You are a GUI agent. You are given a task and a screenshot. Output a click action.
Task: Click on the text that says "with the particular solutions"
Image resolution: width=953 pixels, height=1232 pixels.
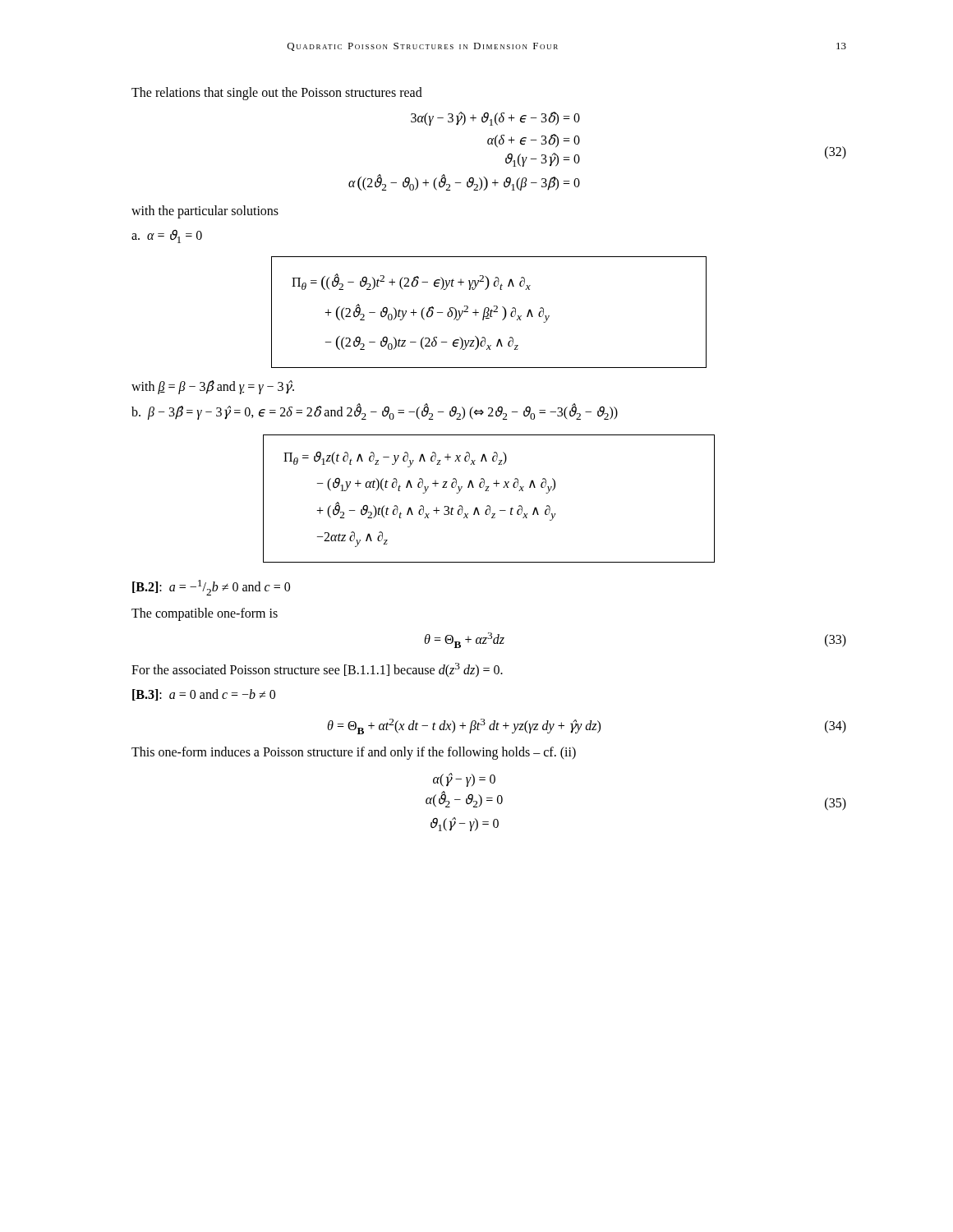point(205,211)
